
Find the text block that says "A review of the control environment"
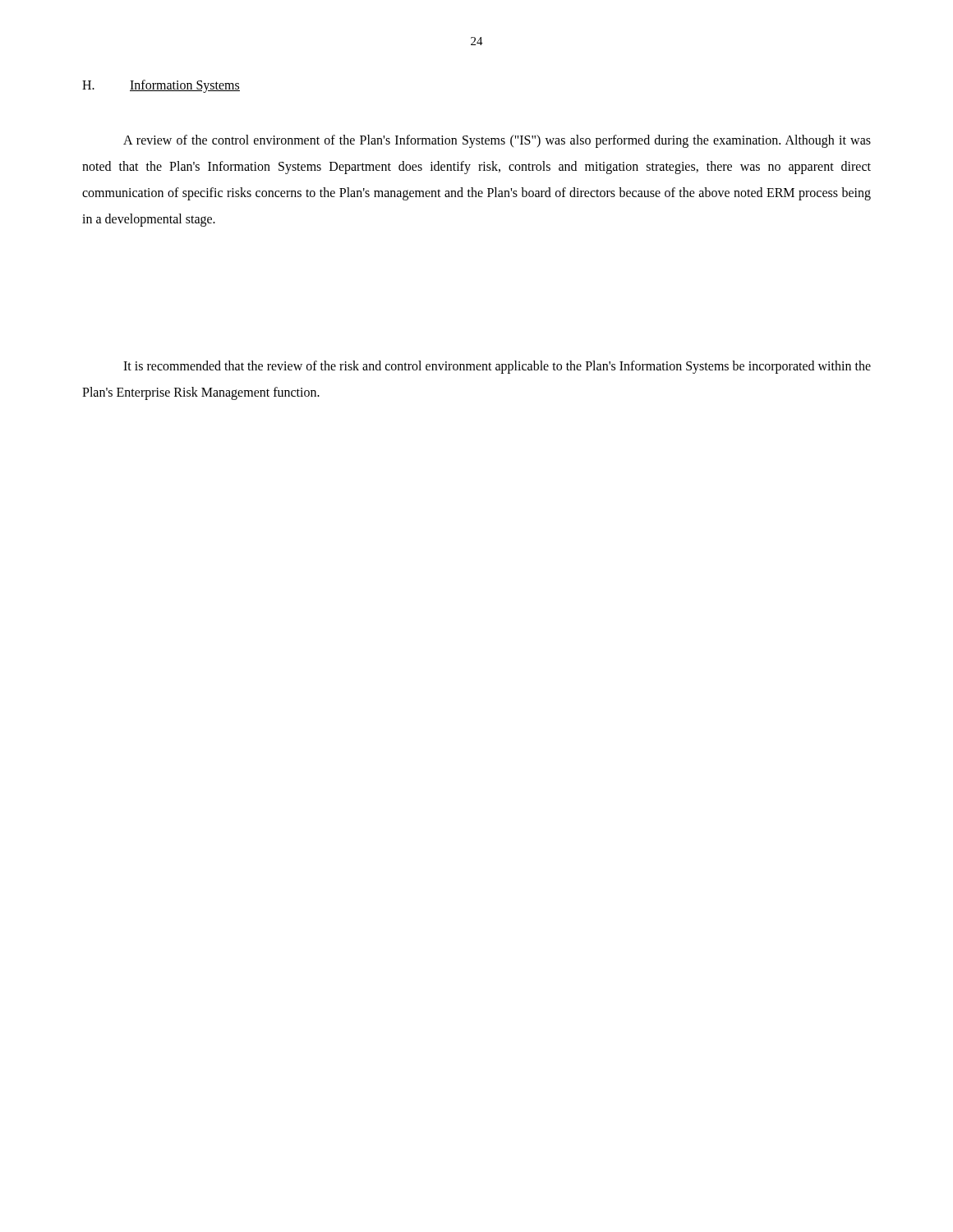coord(476,179)
